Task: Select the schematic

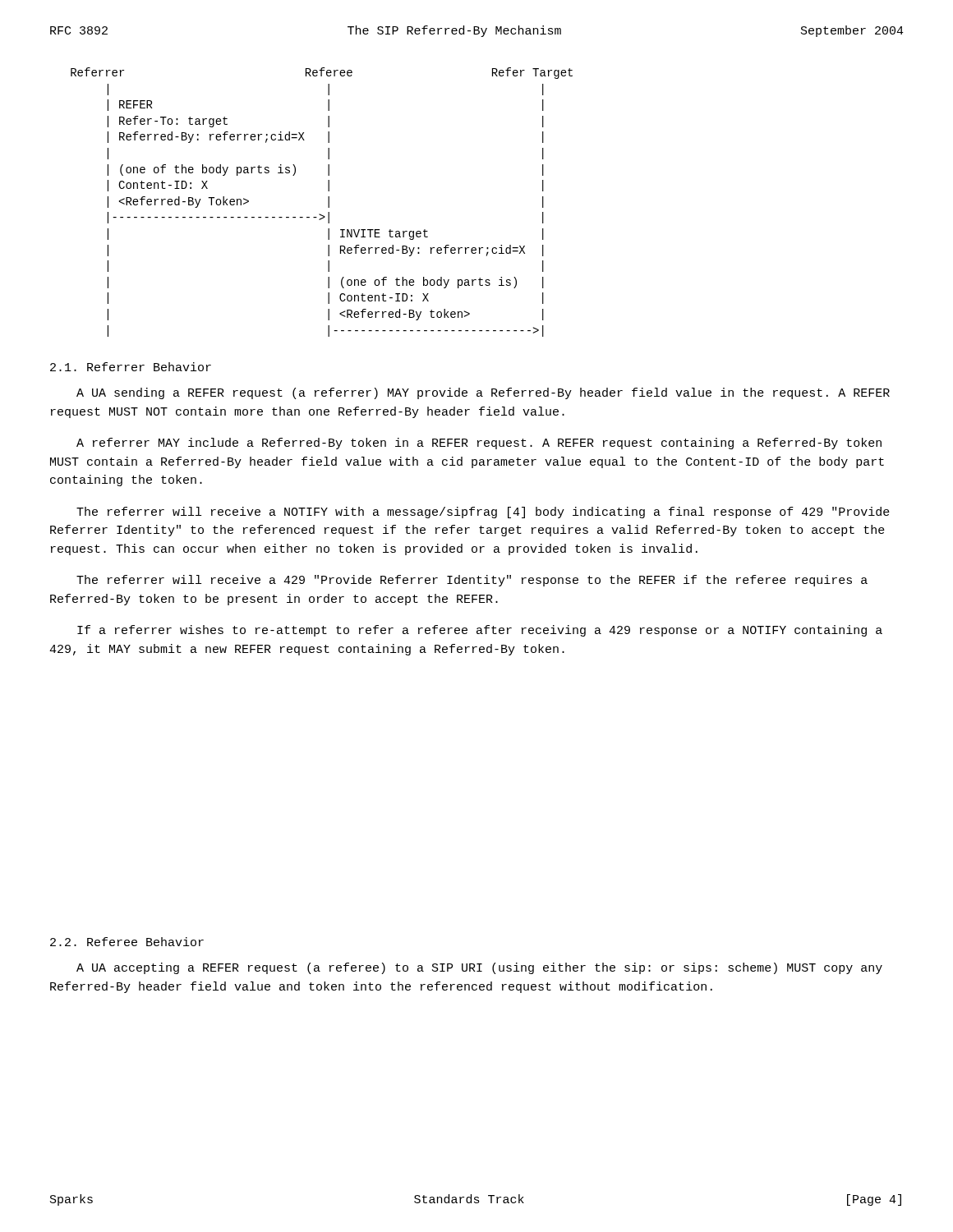Action: (x=476, y=202)
